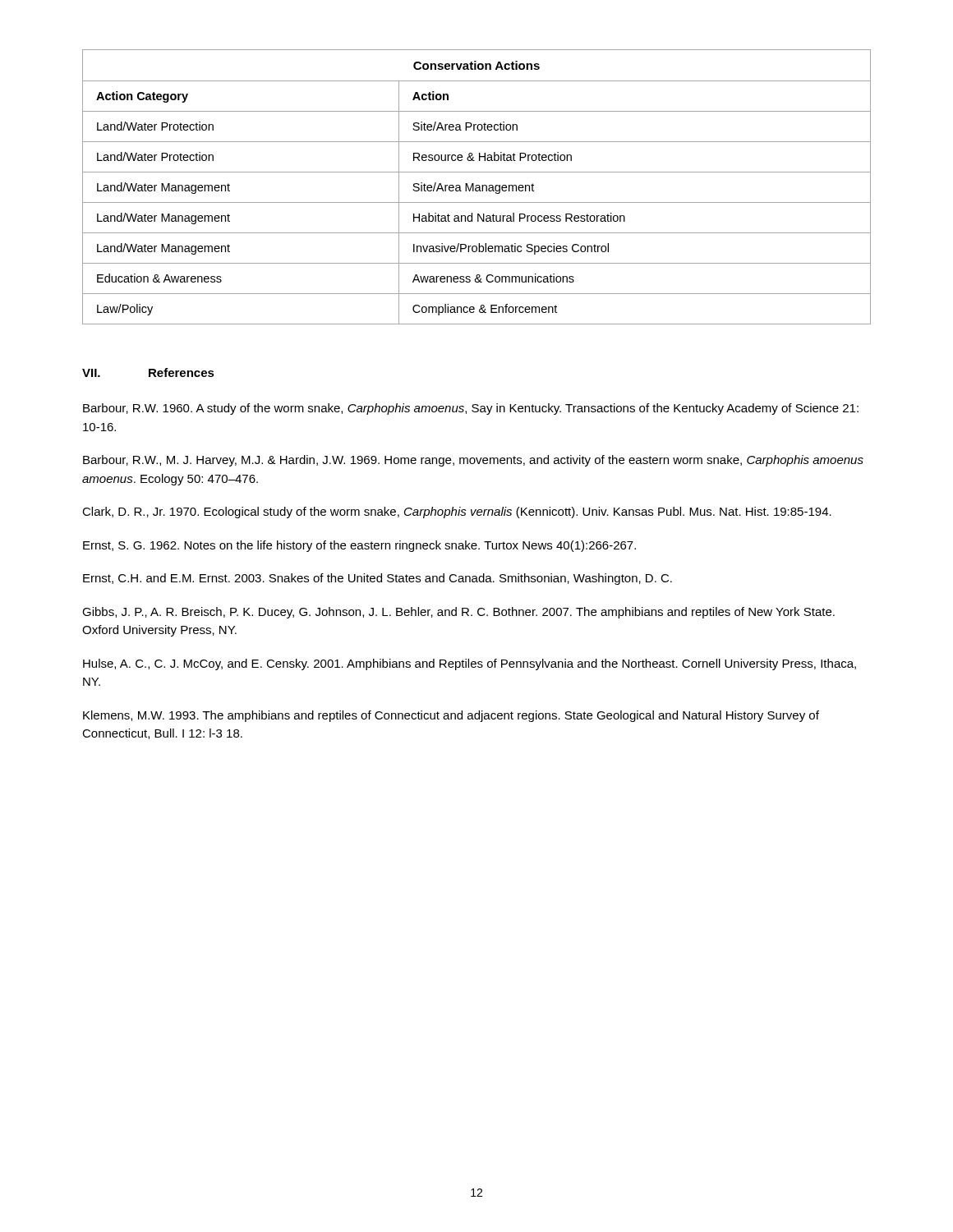This screenshot has width=953, height=1232.
Task: Point to the block beginning "Gibbs, J. P., A. R. Breisch, P. K."
Action: click(x=459, y=620)
